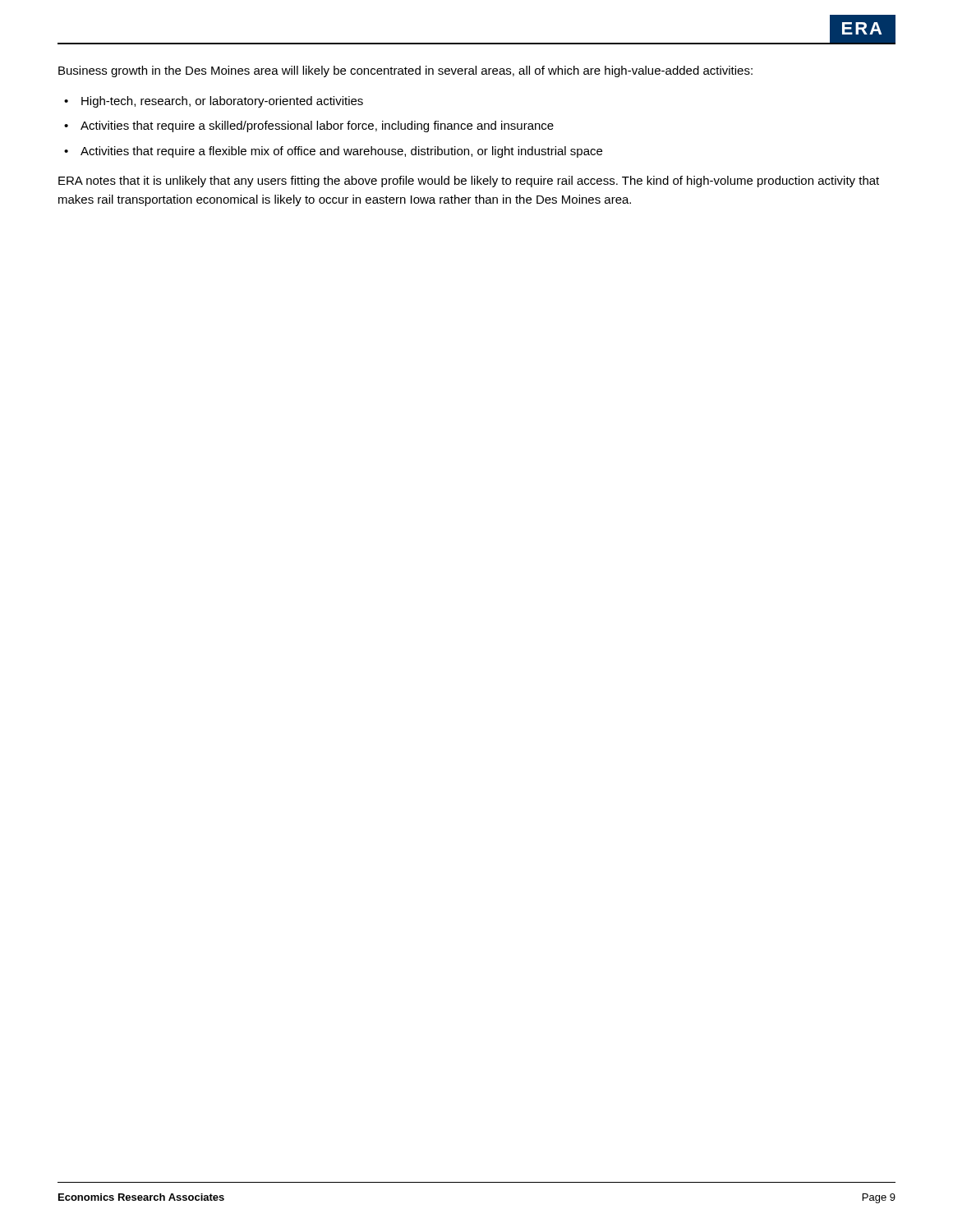953x1232 pixels.
Task: Point to the block beginning "Business growth in the"
Action: pyautogui.click(x=405, y=70)
